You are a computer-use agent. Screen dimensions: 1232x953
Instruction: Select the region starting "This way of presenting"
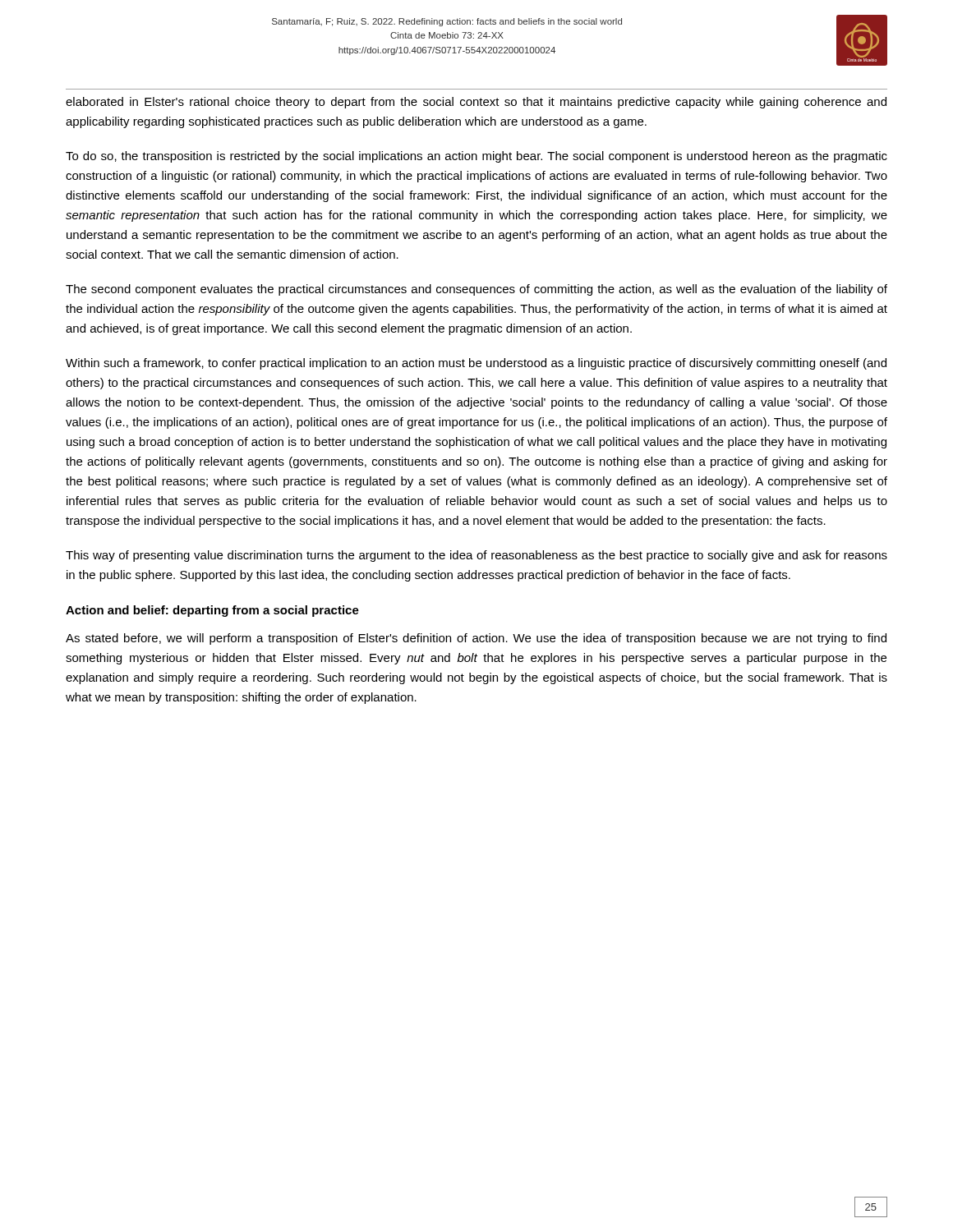(476, 565)
